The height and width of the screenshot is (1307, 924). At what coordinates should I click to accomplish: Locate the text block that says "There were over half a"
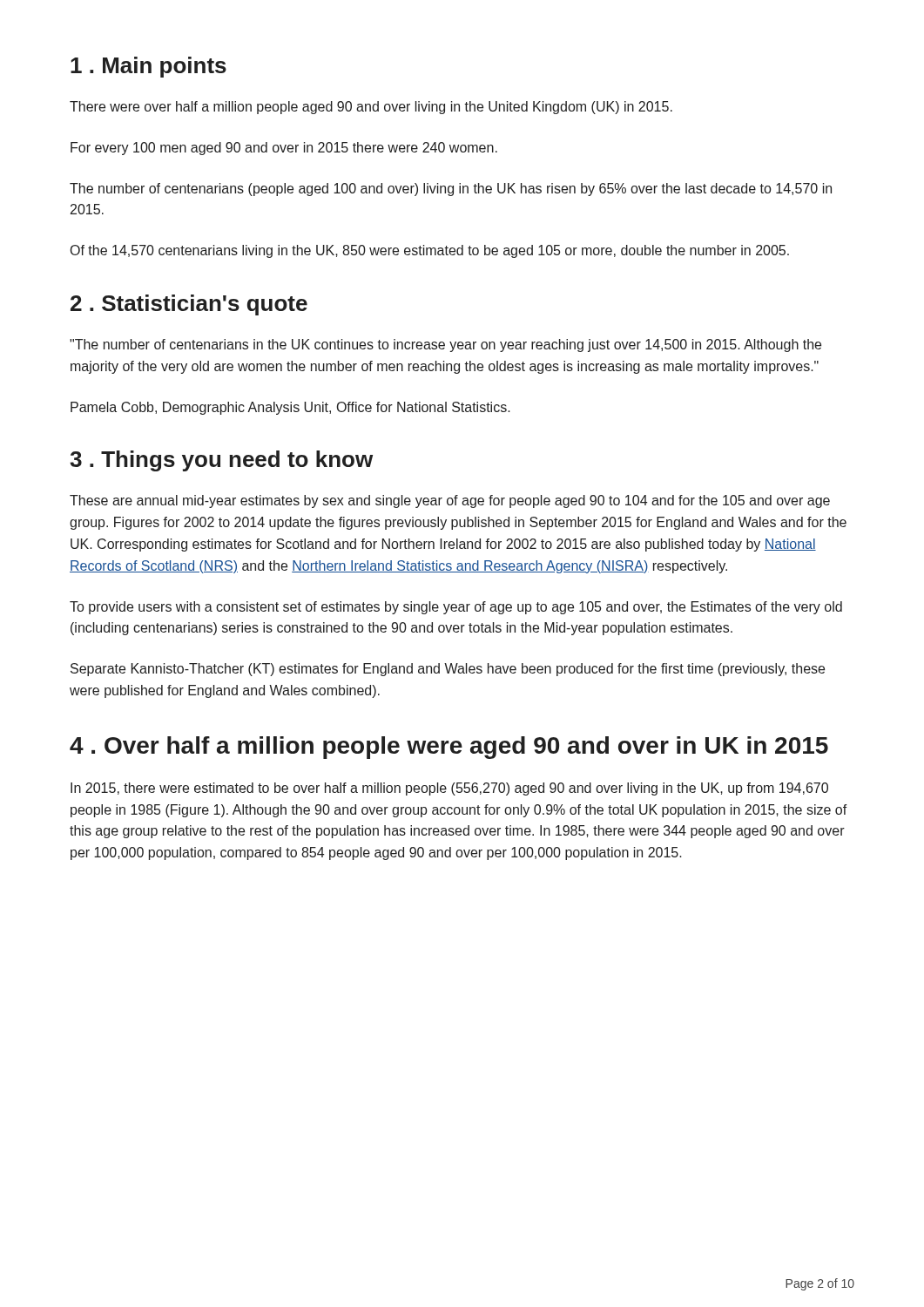pyautogui.click(x=462, y=108)
